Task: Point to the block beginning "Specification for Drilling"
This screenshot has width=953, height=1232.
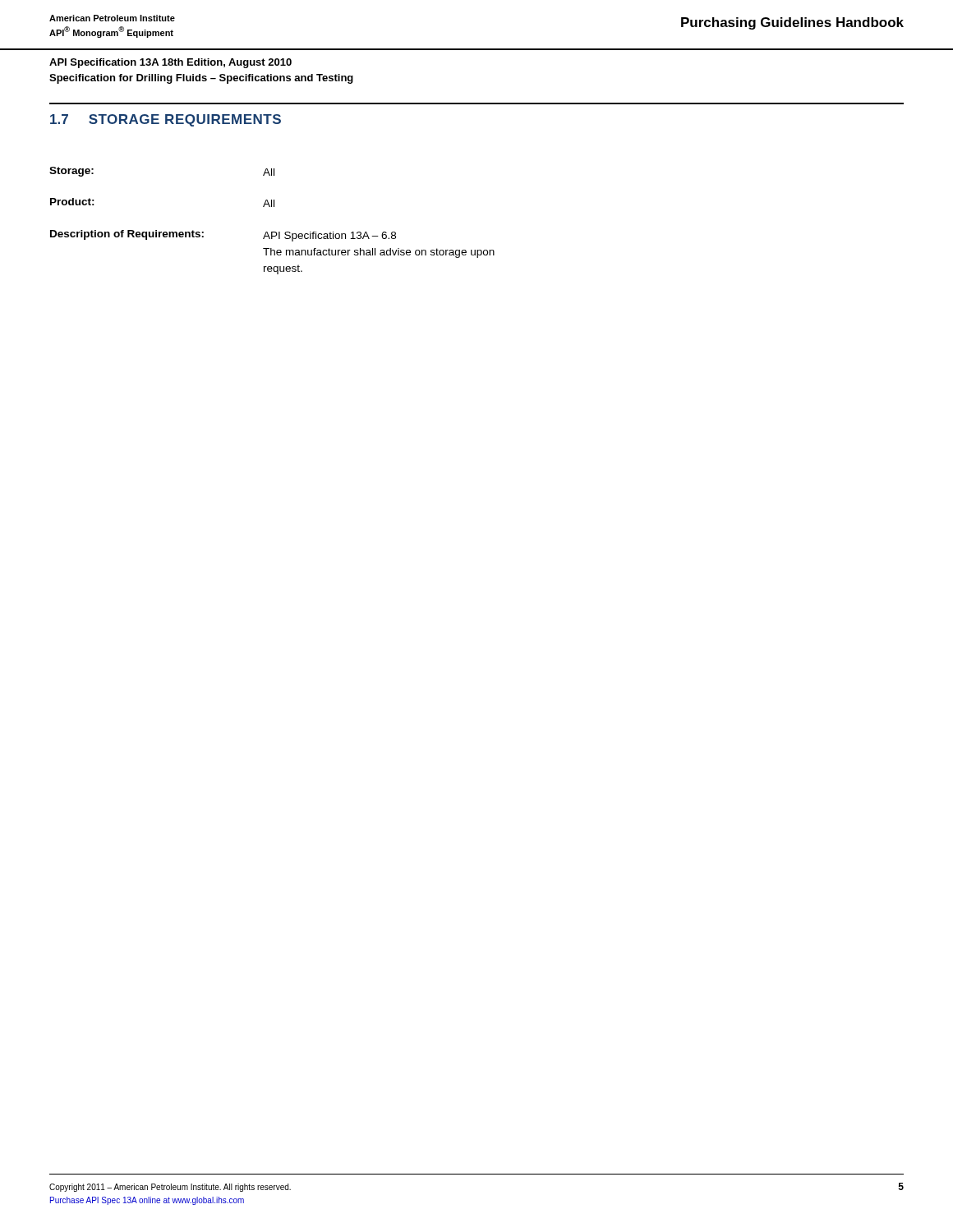Action: pyautogui.click(x=201, y=78)
